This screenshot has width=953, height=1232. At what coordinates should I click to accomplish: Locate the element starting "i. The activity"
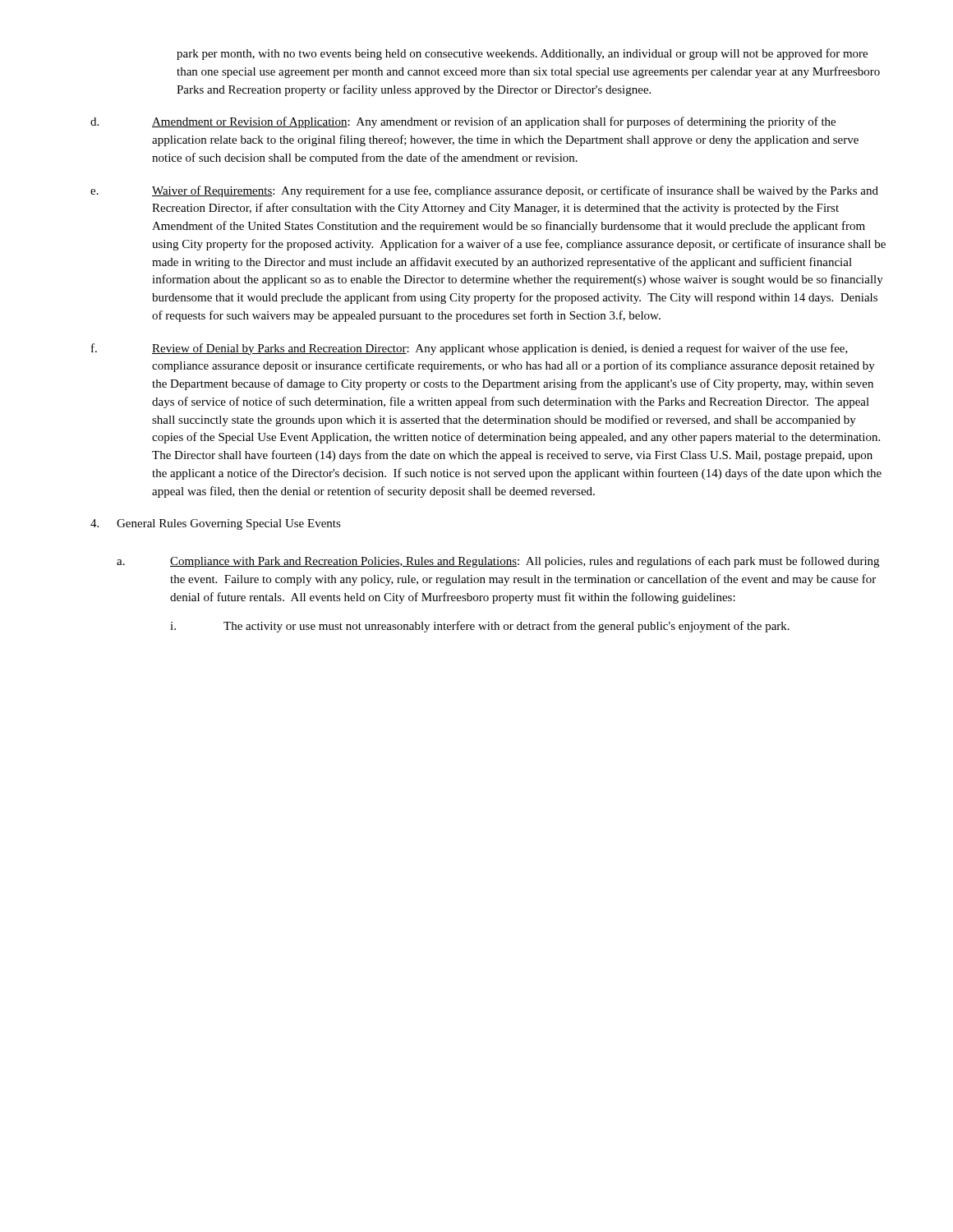[529, 627]
